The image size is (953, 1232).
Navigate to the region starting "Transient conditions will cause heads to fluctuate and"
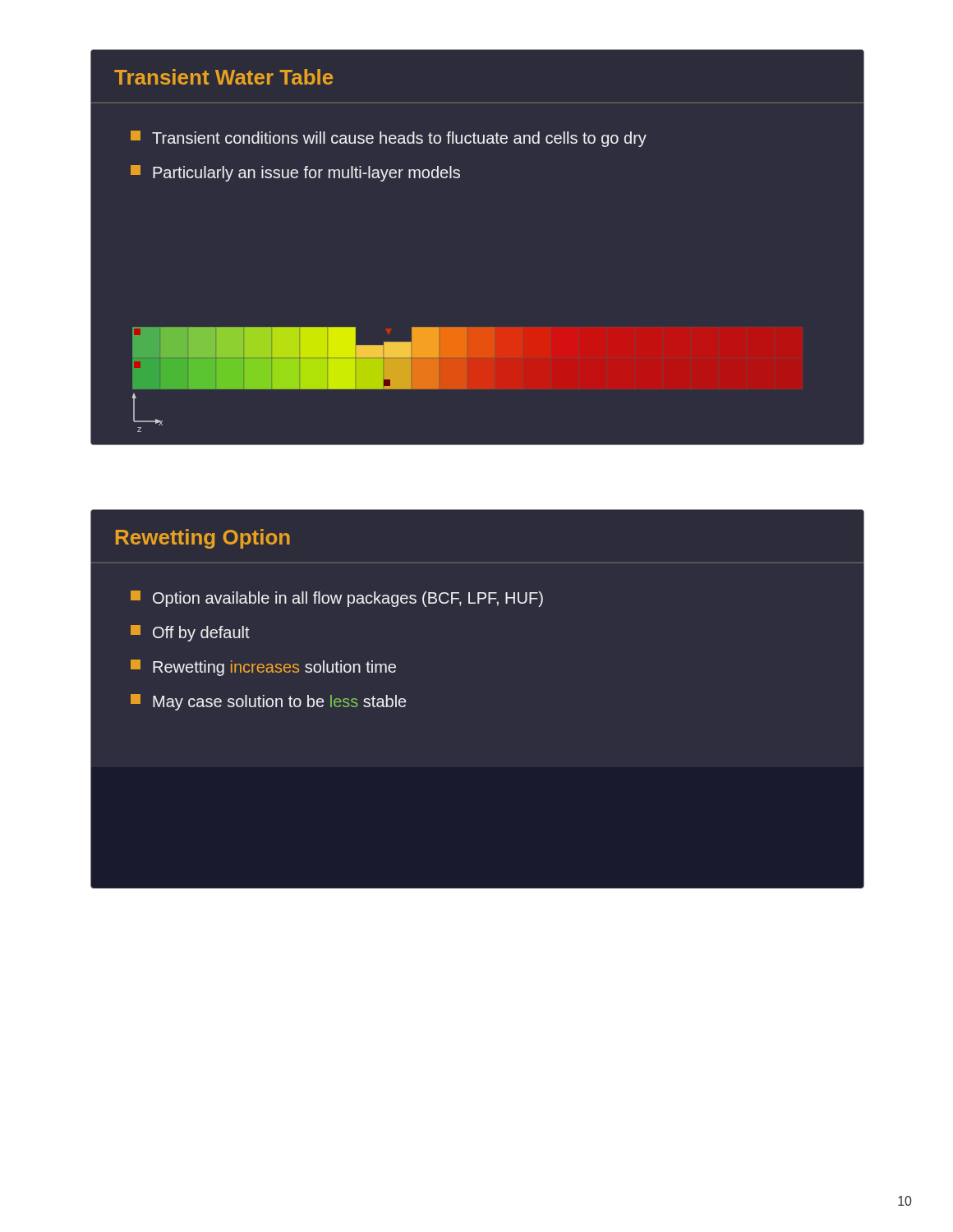pos(481,138)
